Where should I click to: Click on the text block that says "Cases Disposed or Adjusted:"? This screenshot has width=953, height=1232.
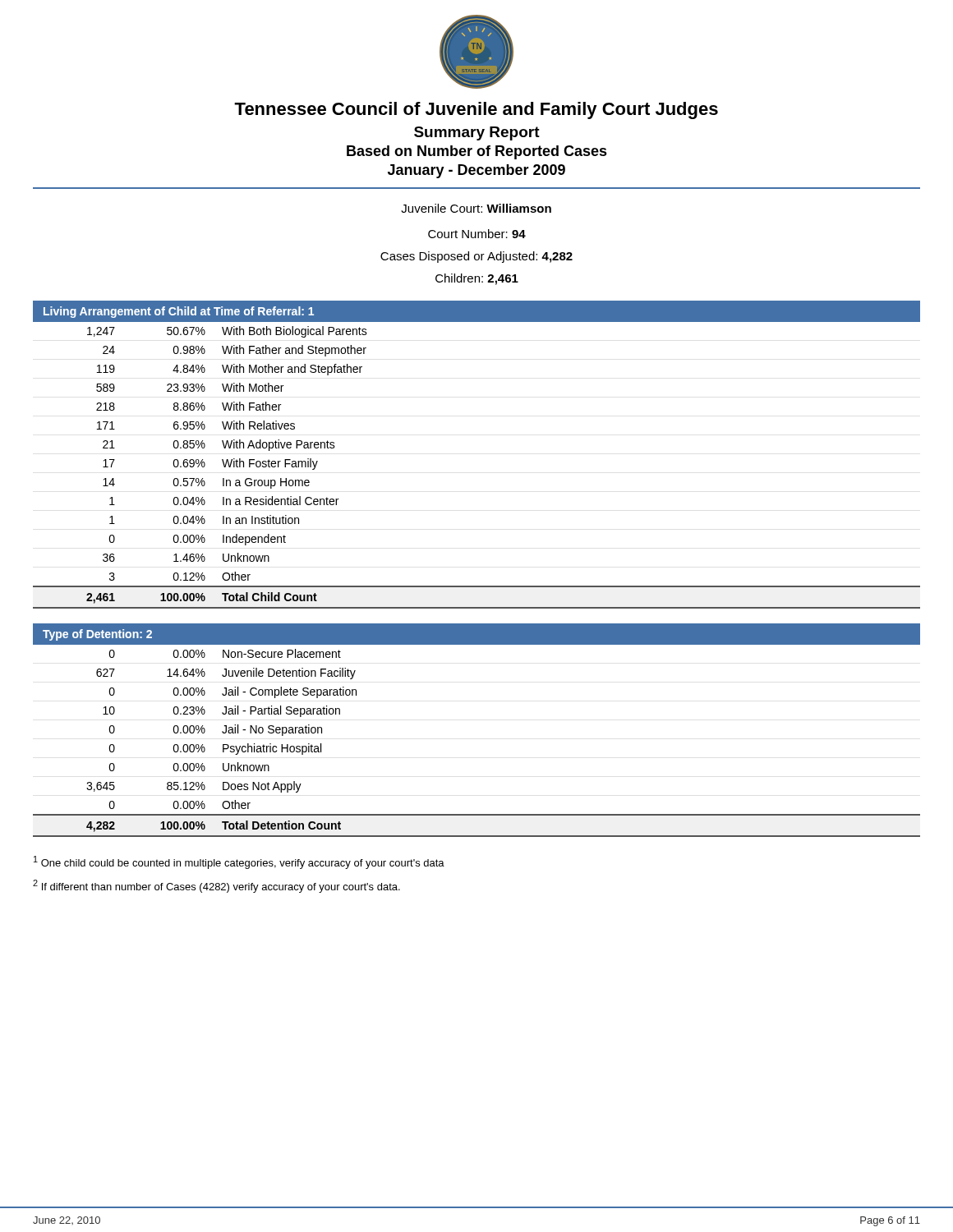point(476,256)
